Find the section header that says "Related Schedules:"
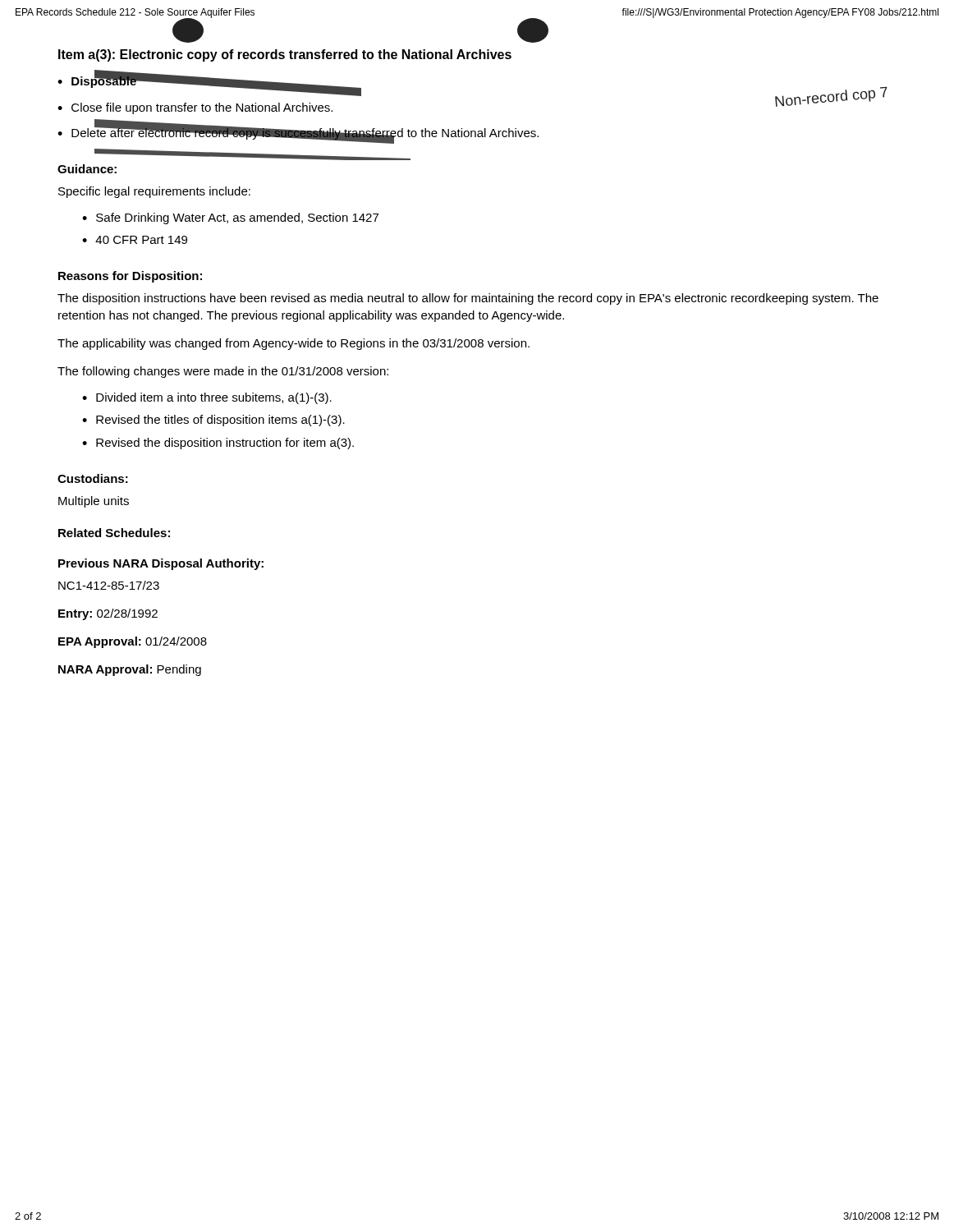Image resolution: width=954 pixels, height=1232 pixels. click(x=114, y=533)
